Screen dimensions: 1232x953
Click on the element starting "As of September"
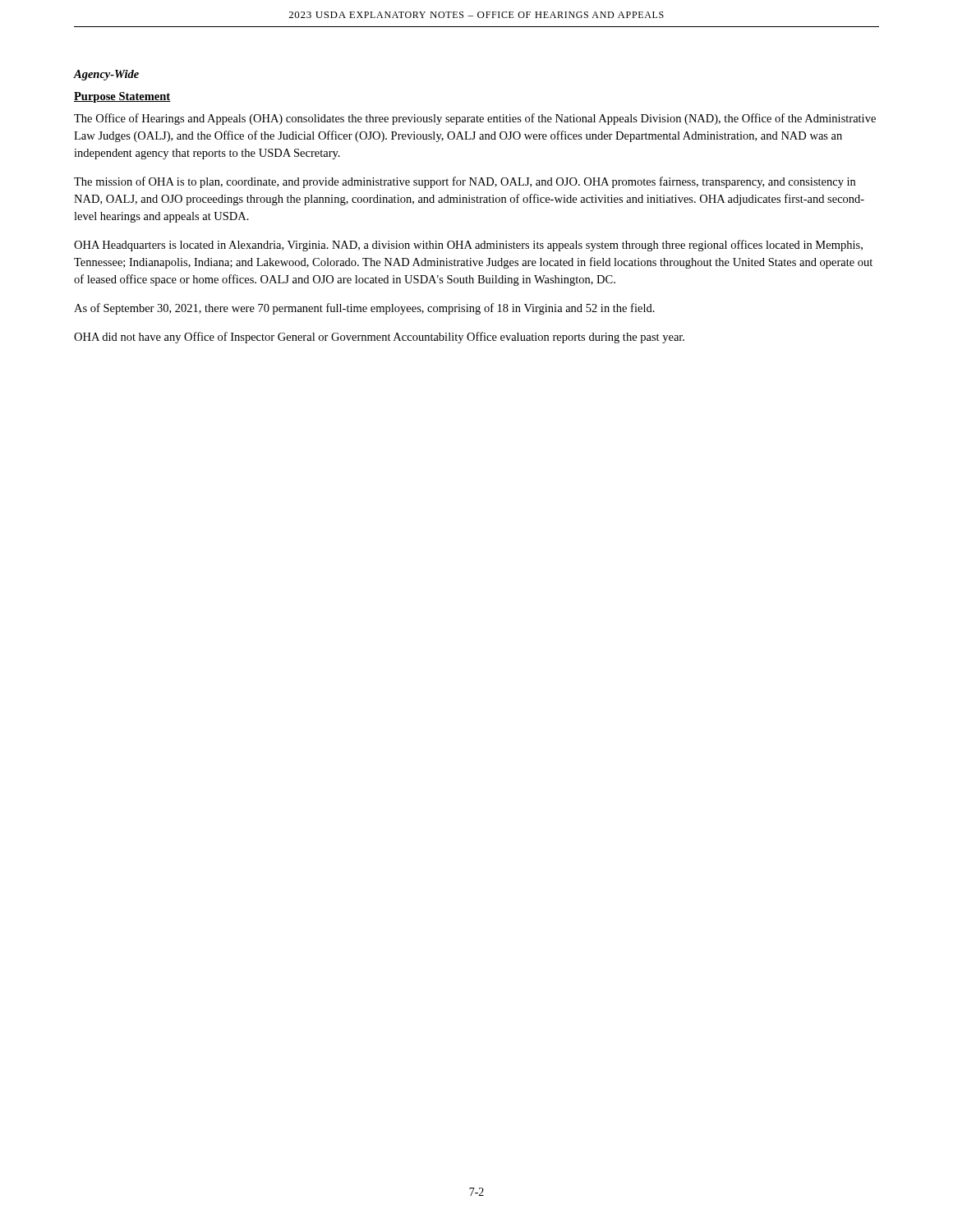pos(365,308)
